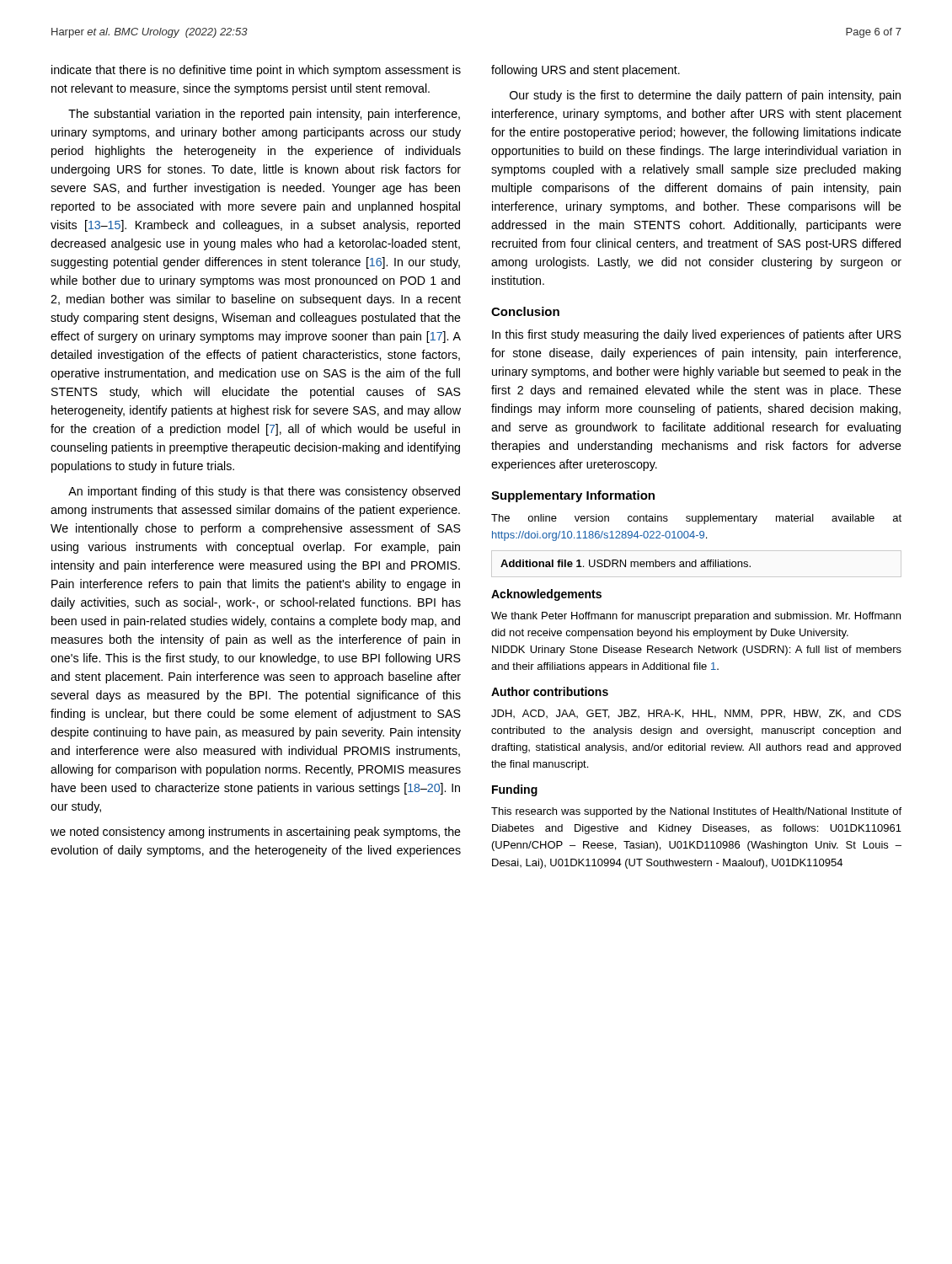Screen dimensions: 1264x952
Task: Locate the text block containing "The online version contains"
Action: point(696,526)
